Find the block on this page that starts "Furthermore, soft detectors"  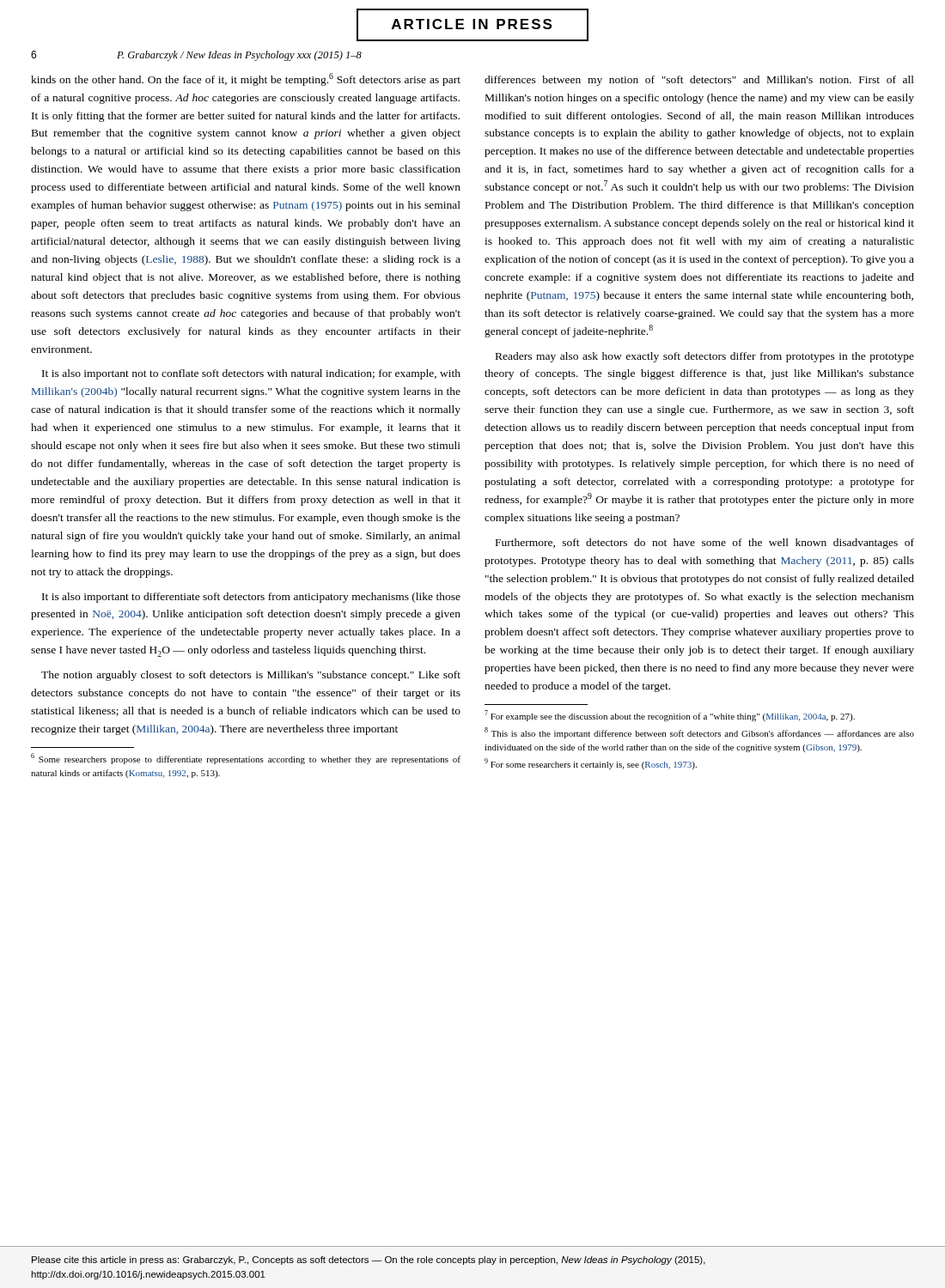pos(699,615)
